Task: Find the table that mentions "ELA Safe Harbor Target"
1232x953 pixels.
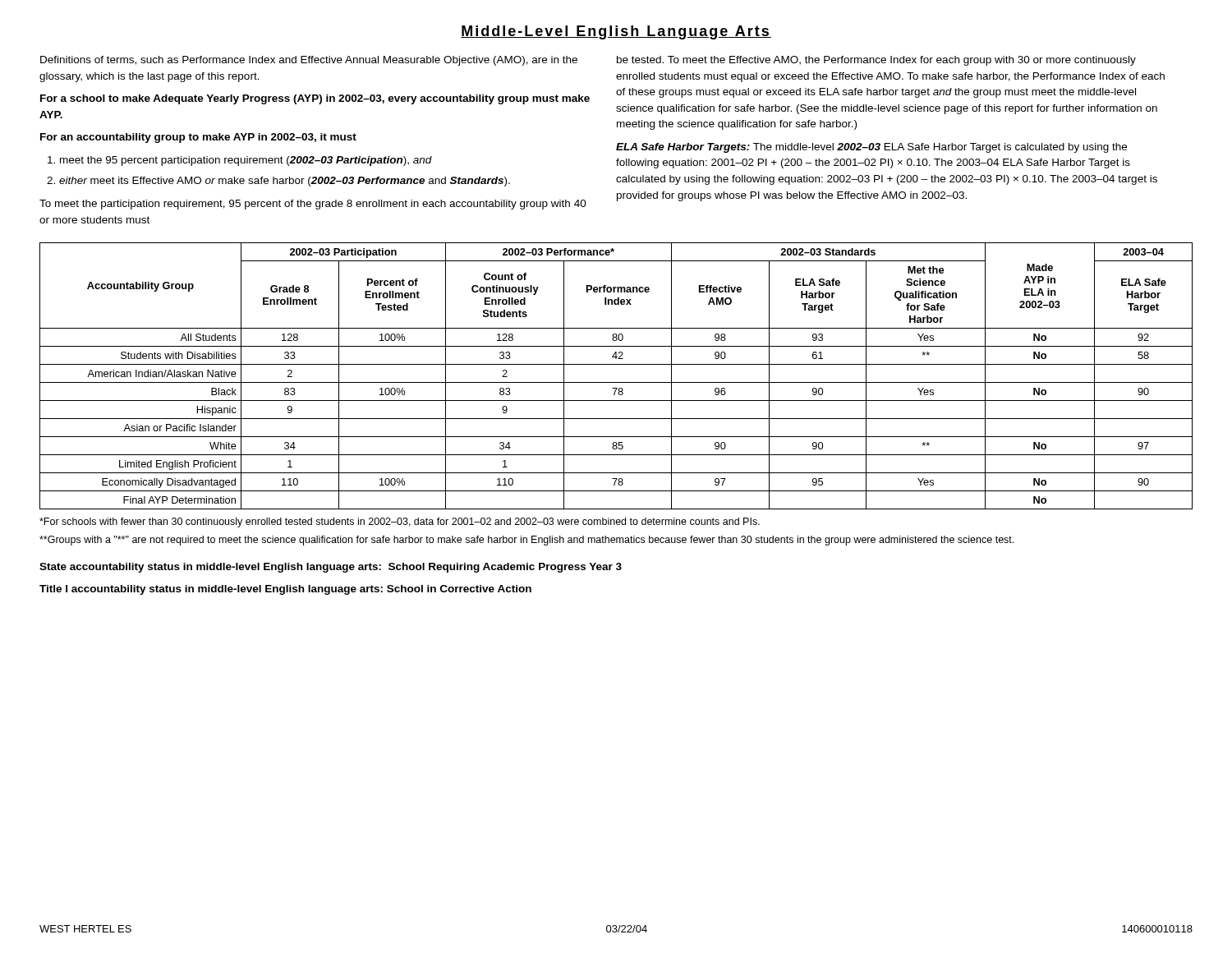Action: [616, 376]
